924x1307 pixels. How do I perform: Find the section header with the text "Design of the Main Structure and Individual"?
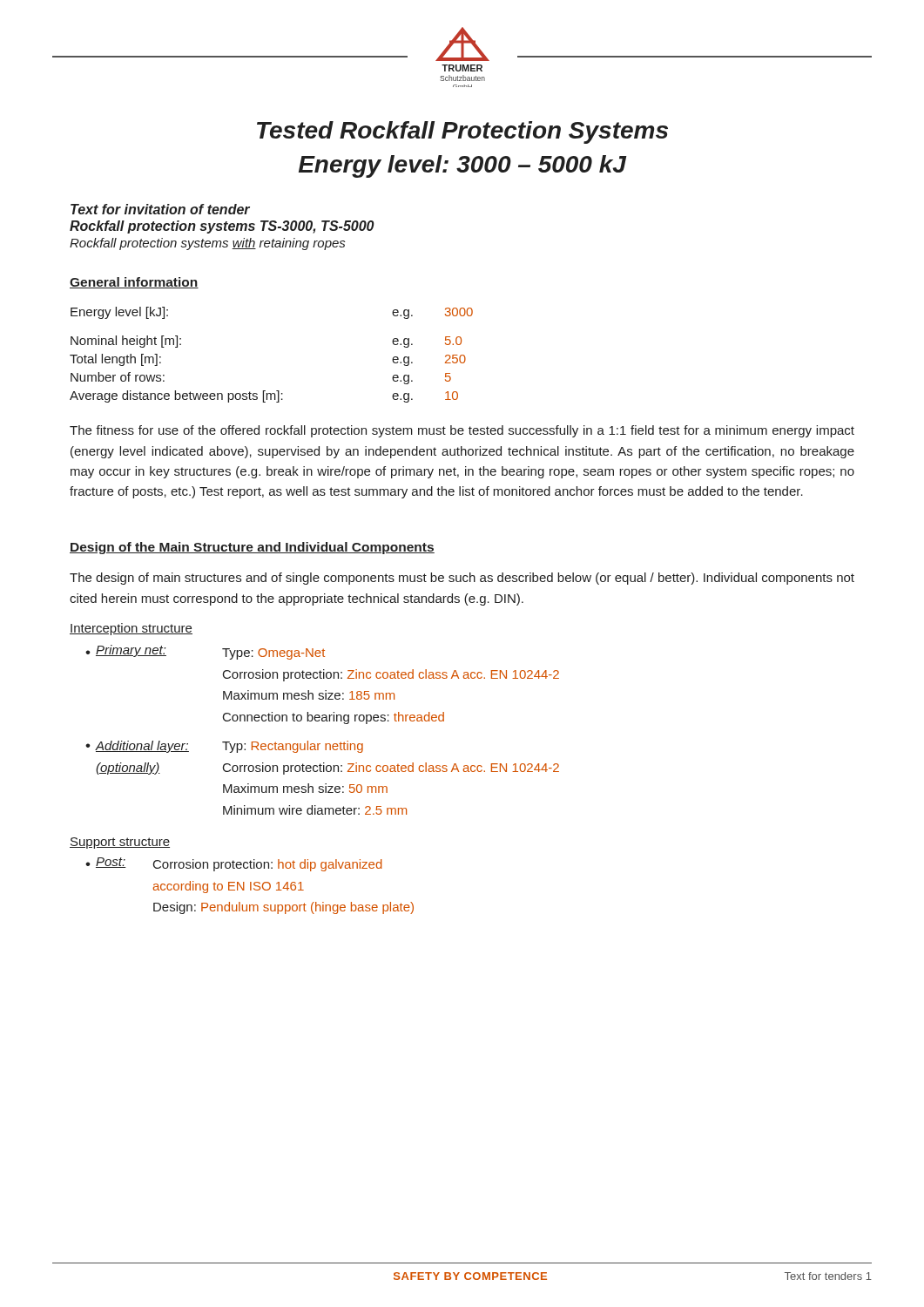pos(252,547)
